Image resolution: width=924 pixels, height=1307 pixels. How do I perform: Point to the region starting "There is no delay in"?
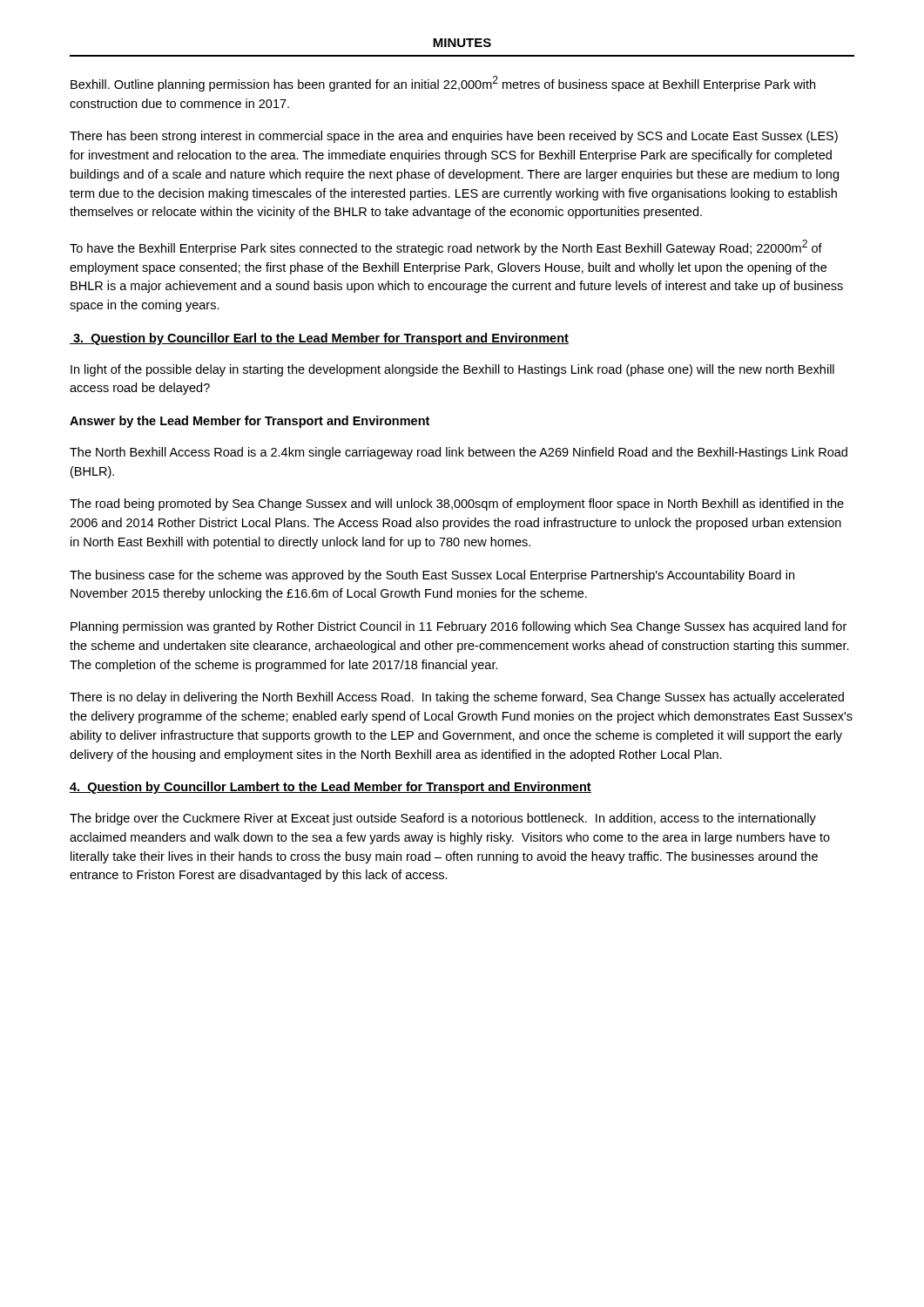tap(461, 726)
